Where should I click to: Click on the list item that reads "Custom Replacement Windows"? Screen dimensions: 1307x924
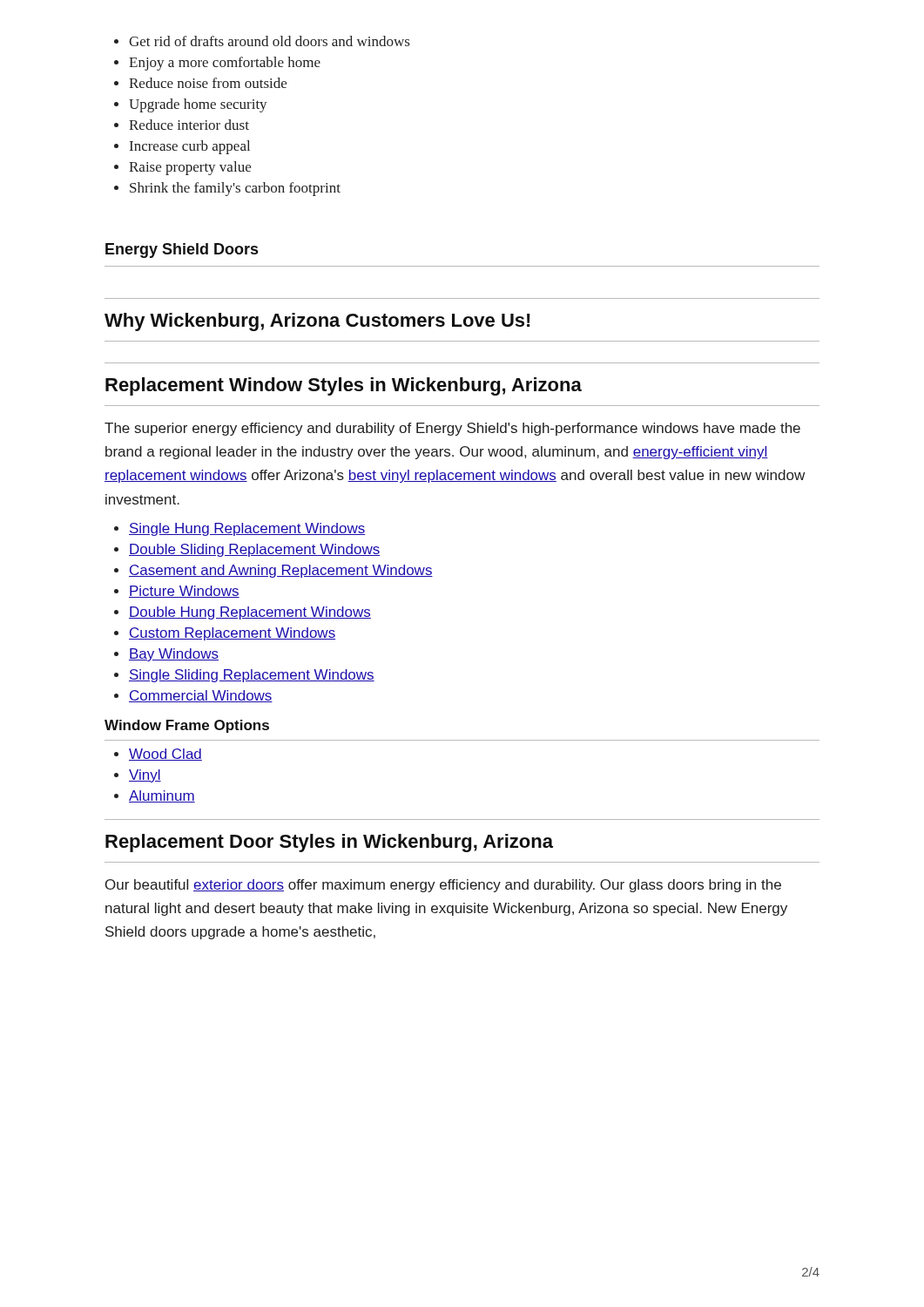232,634
